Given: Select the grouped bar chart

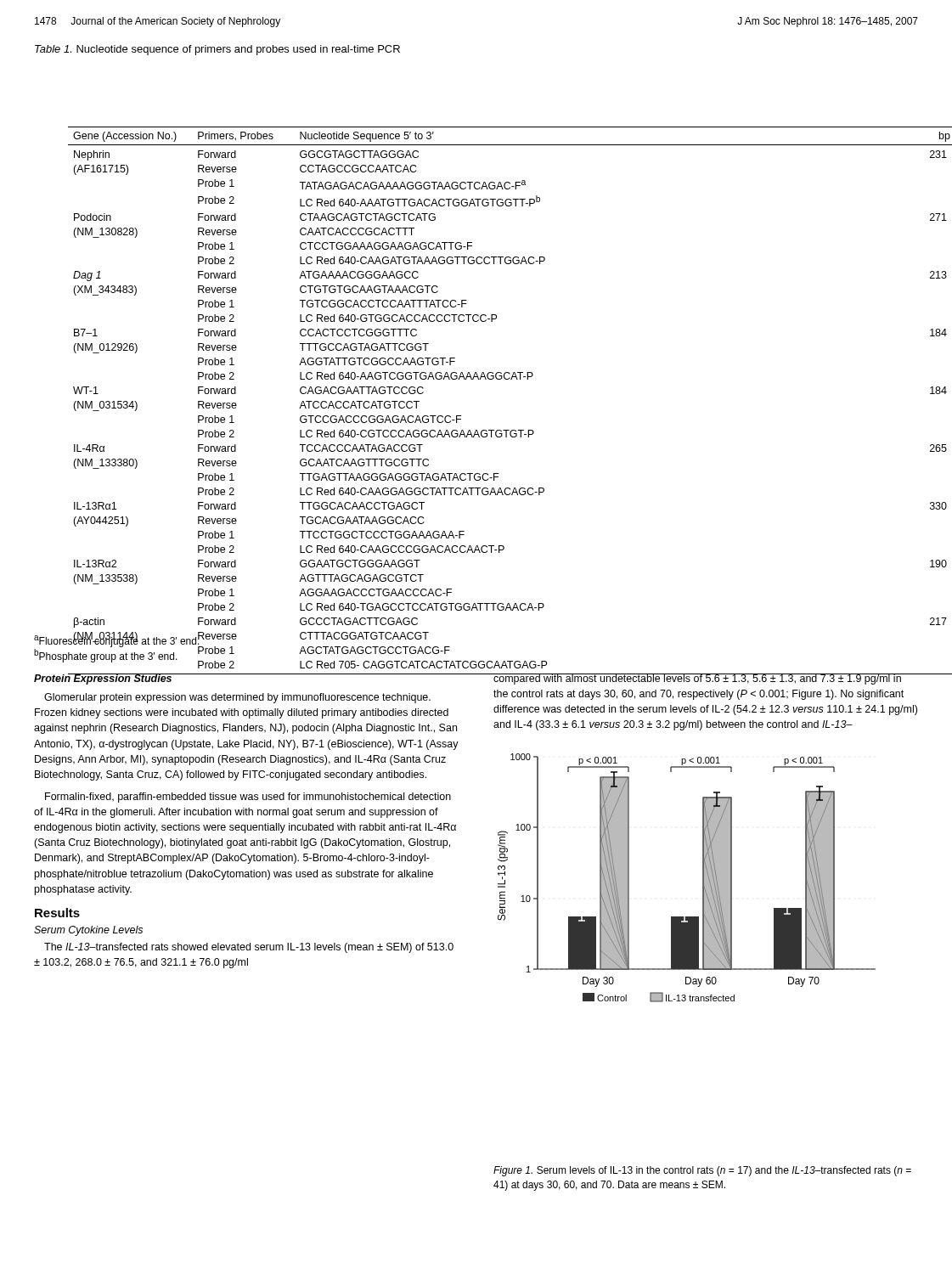Looking at the screenshot, I should click(x=706, y=873).
